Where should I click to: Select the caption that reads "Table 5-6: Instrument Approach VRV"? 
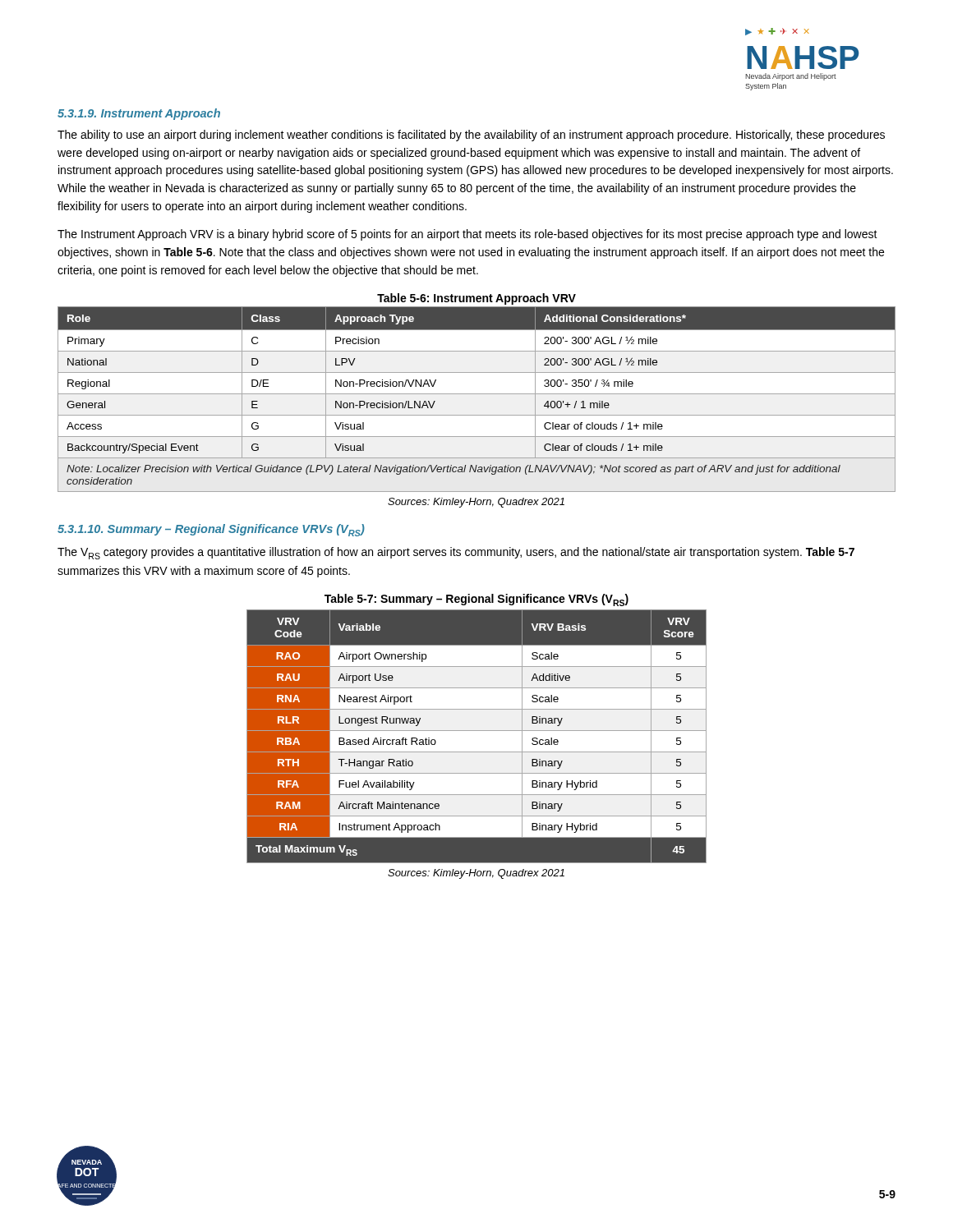[x=476, y=298]
